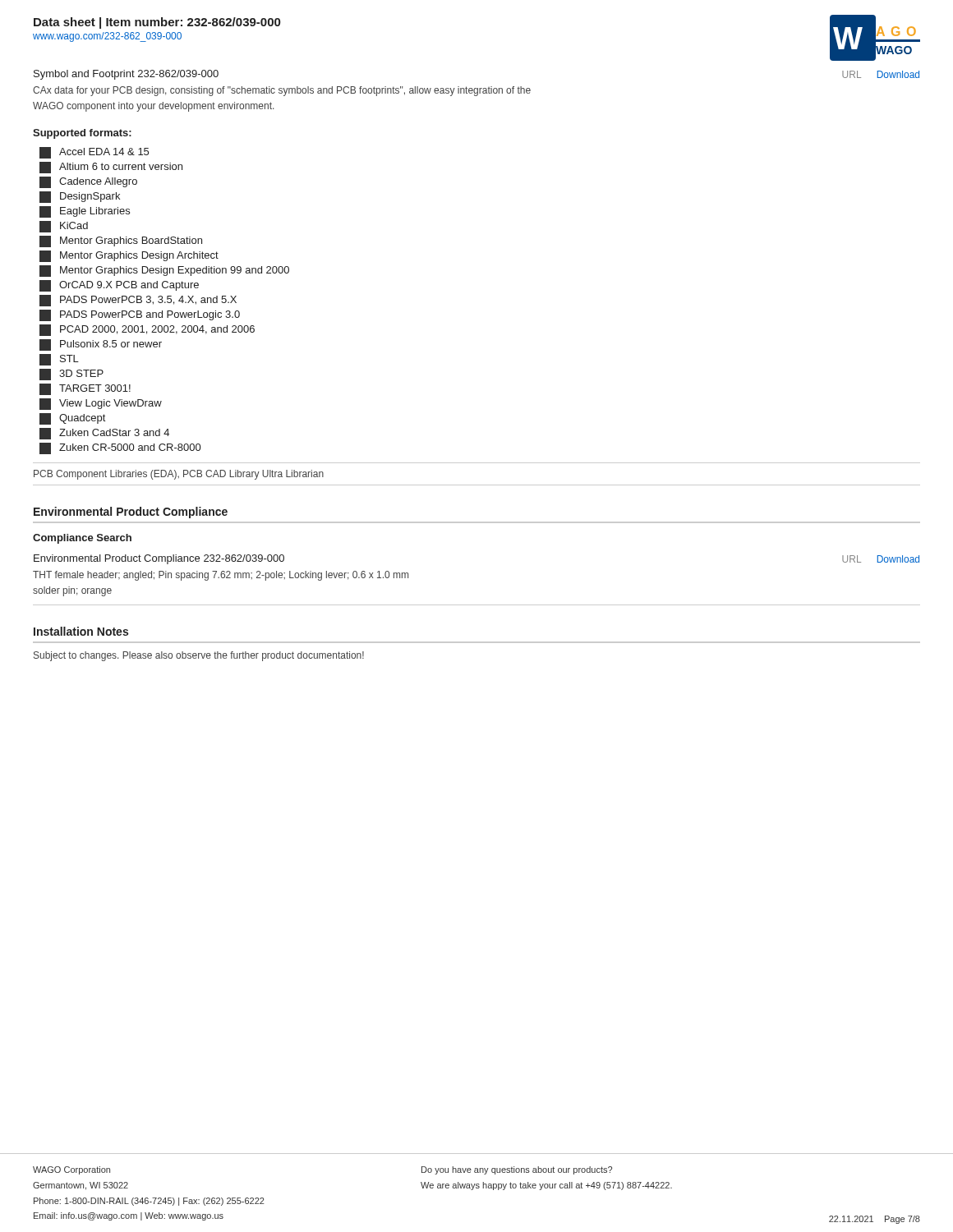Click on the passage starting "3D STEP"
This screenshot has height=1232, width=953.
point(72,374)
